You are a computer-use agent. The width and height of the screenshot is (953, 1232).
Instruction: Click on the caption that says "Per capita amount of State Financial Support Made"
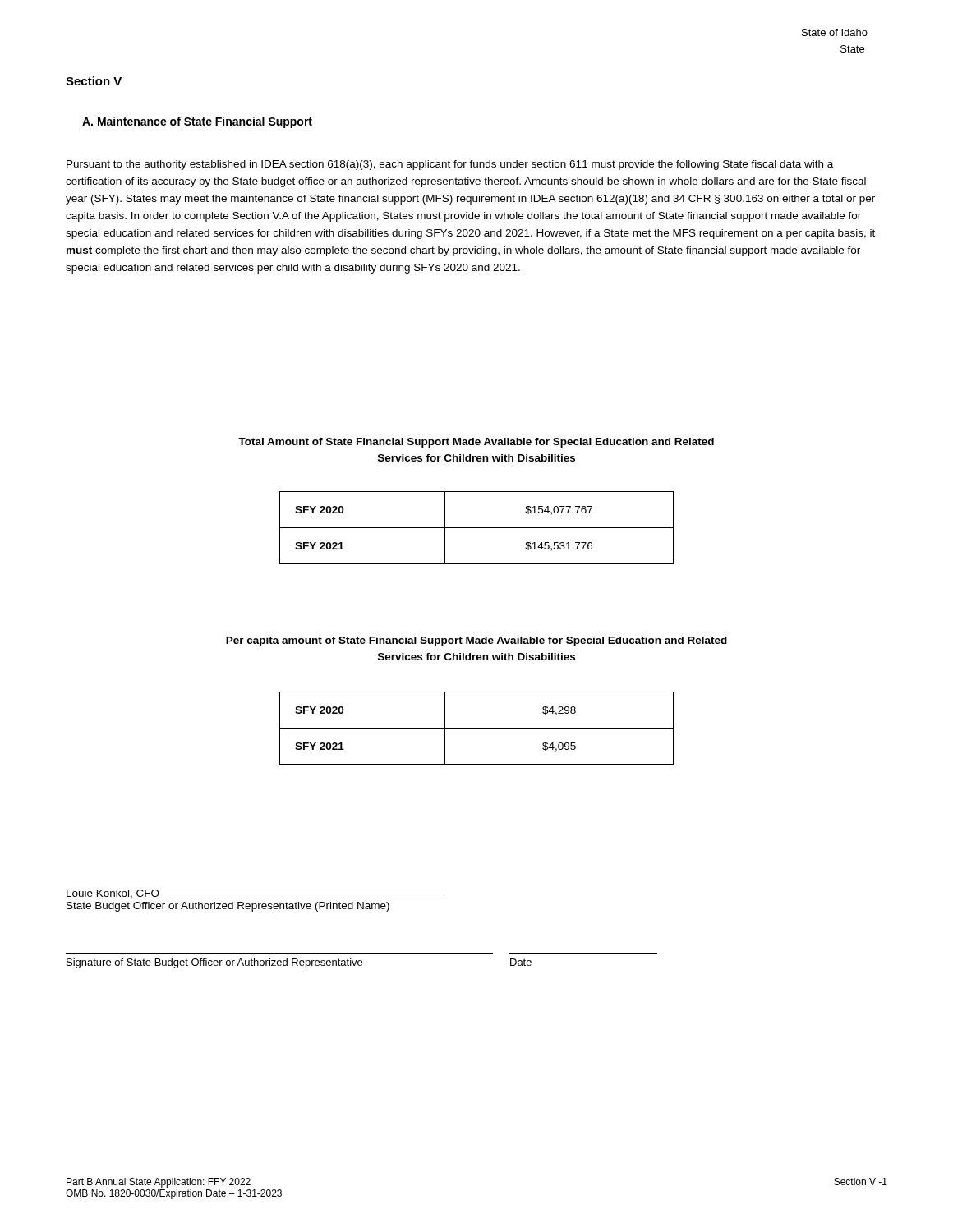tap(476, 649)
